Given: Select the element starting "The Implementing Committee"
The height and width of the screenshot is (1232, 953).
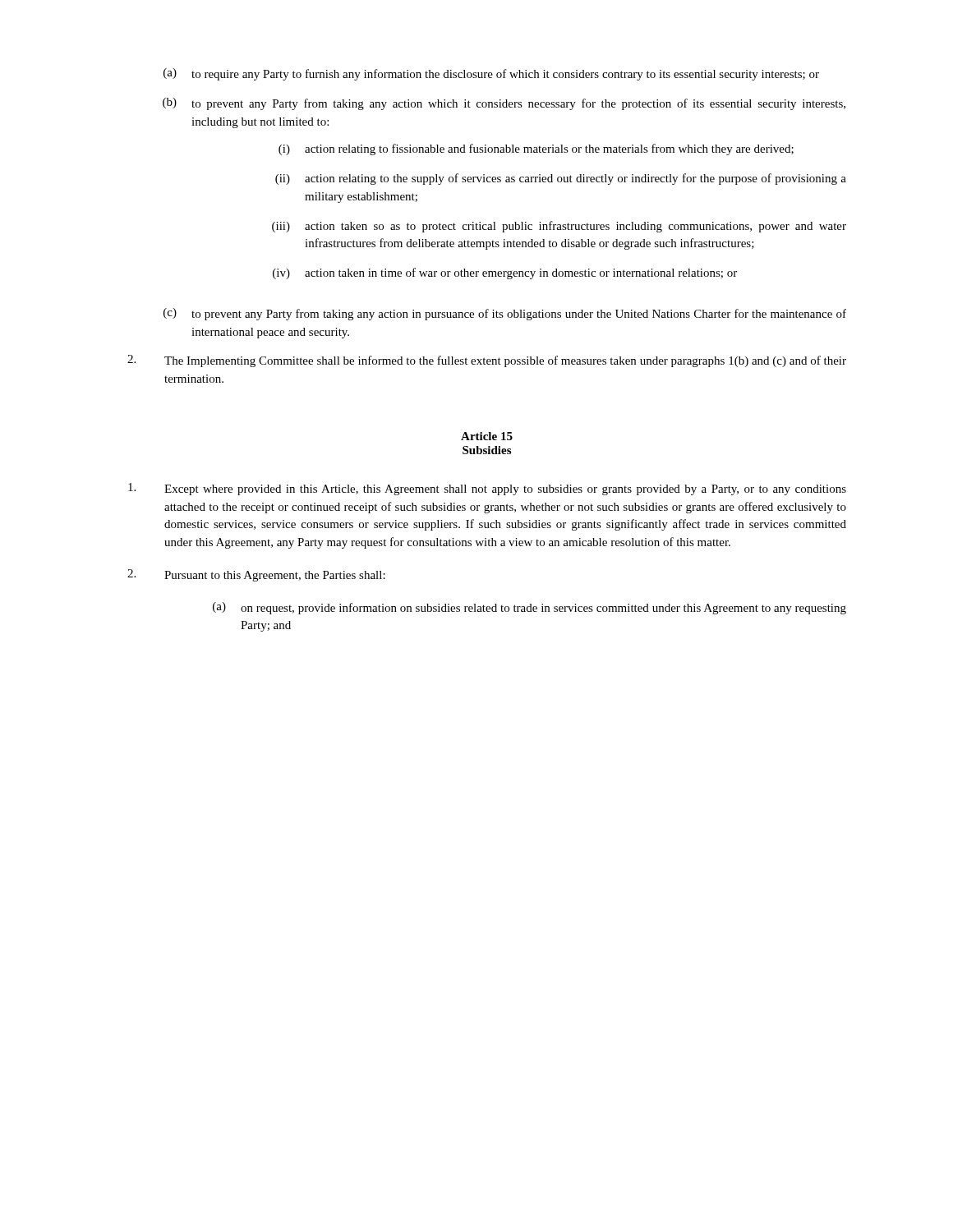Looking at the screenshot, I should pyautogui.click(x=487, y=370).
